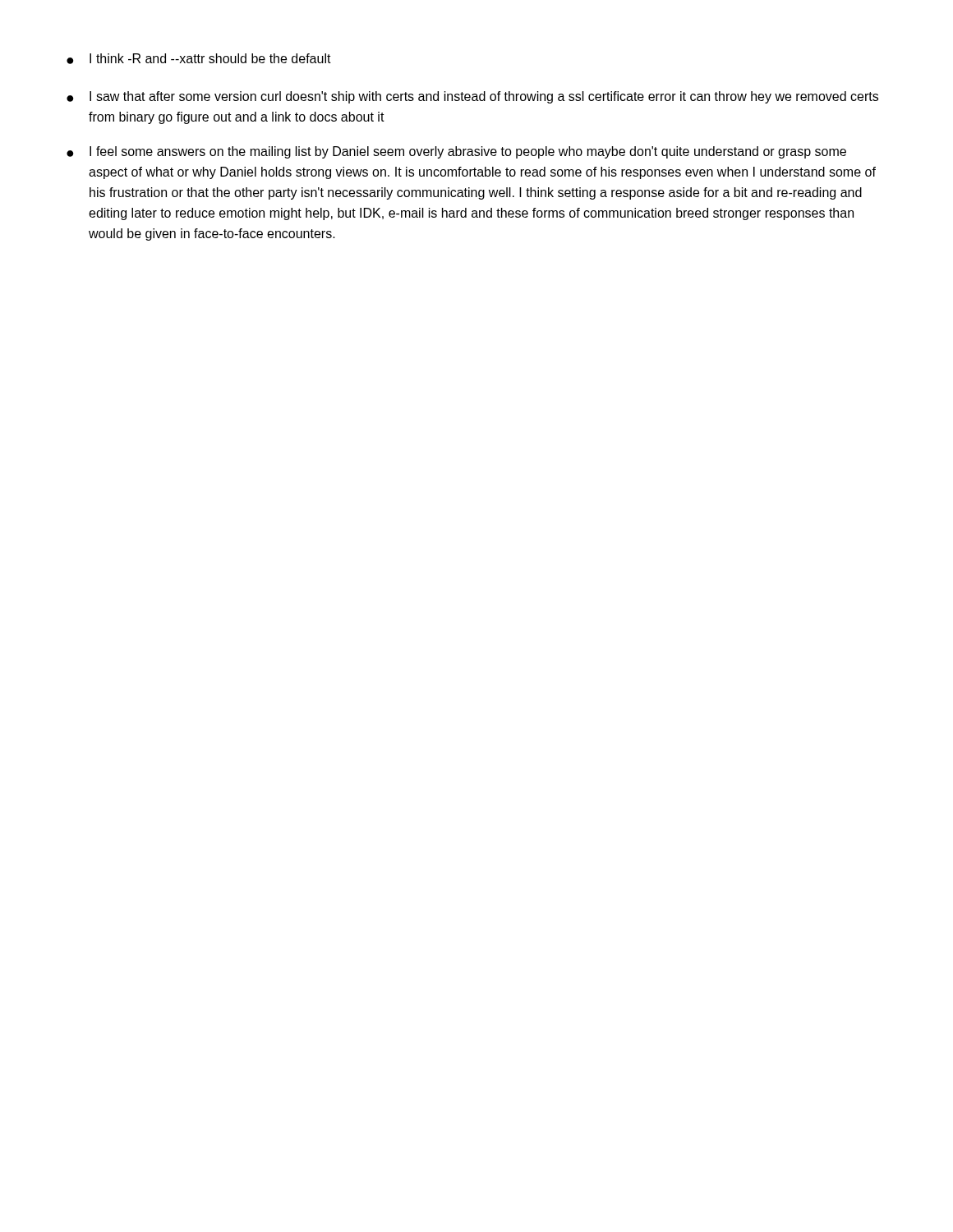Viewport: 953px width, 1232px height.
Task: Select the passage starting "● I feel"
Action: (476, 193)
